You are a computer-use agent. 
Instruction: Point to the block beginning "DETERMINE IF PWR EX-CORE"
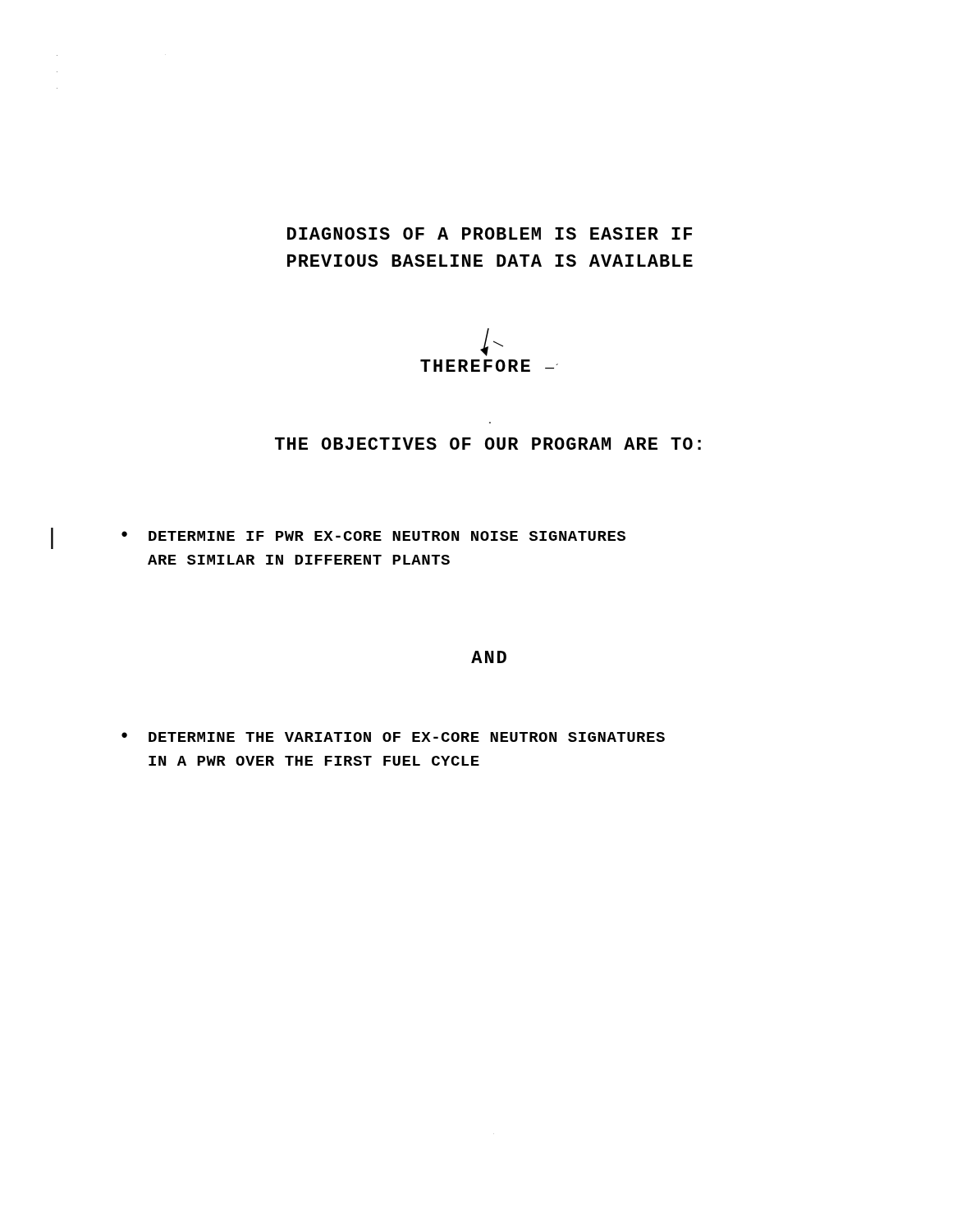coord(523,549)
